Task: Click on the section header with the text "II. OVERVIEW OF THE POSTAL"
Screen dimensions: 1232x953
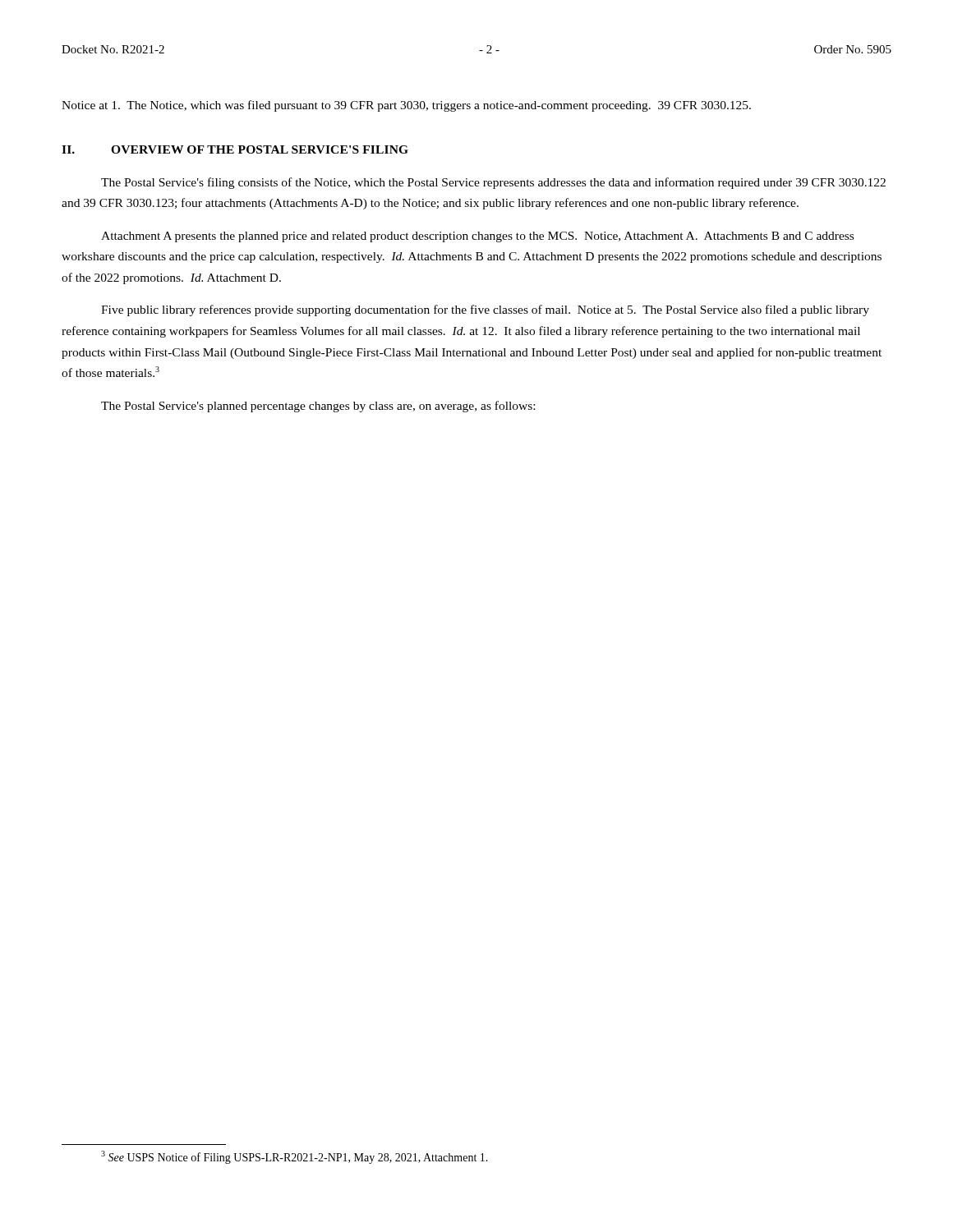Action: pos(235,149)
